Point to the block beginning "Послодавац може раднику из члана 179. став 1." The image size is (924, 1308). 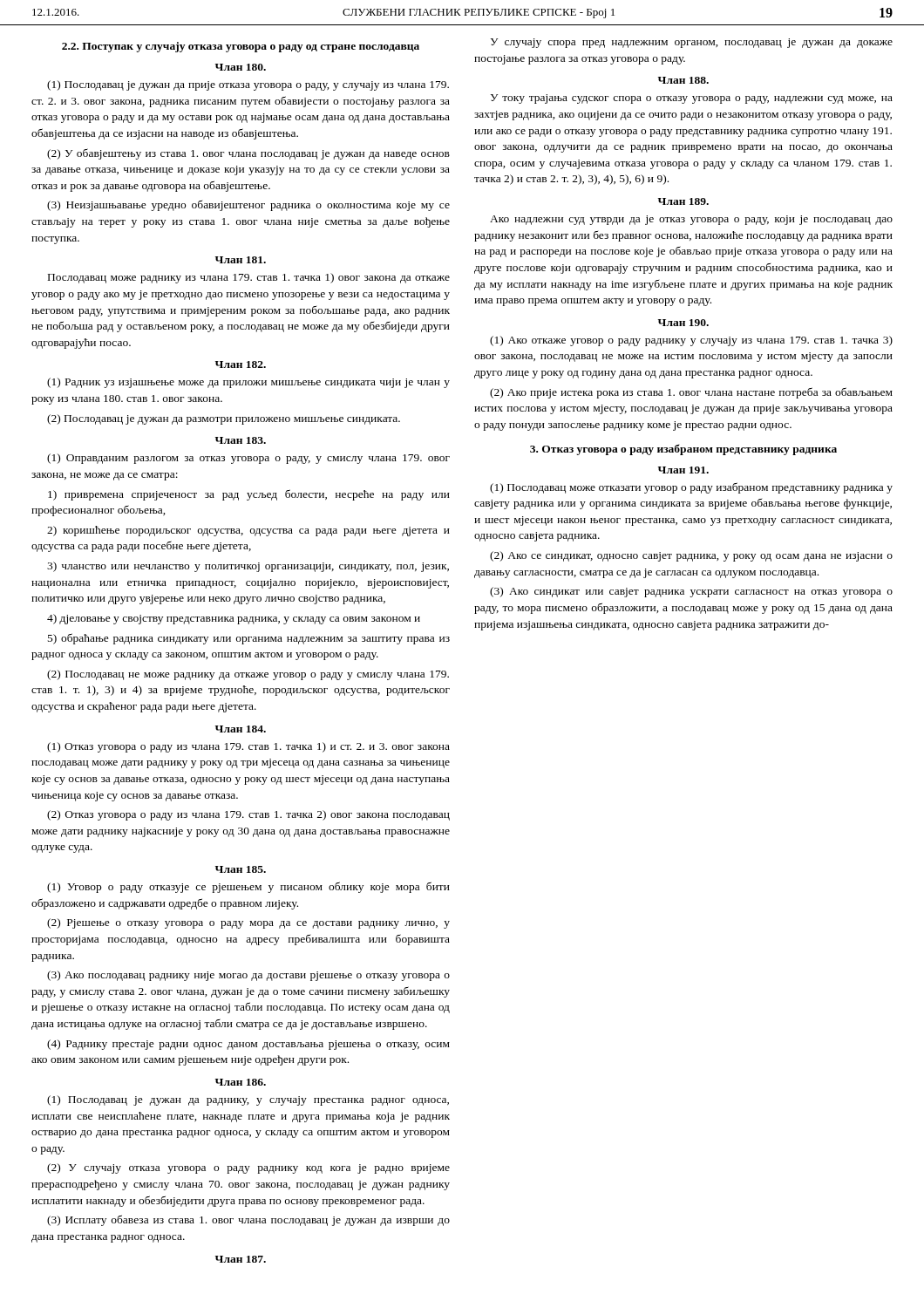pos(241,310)
